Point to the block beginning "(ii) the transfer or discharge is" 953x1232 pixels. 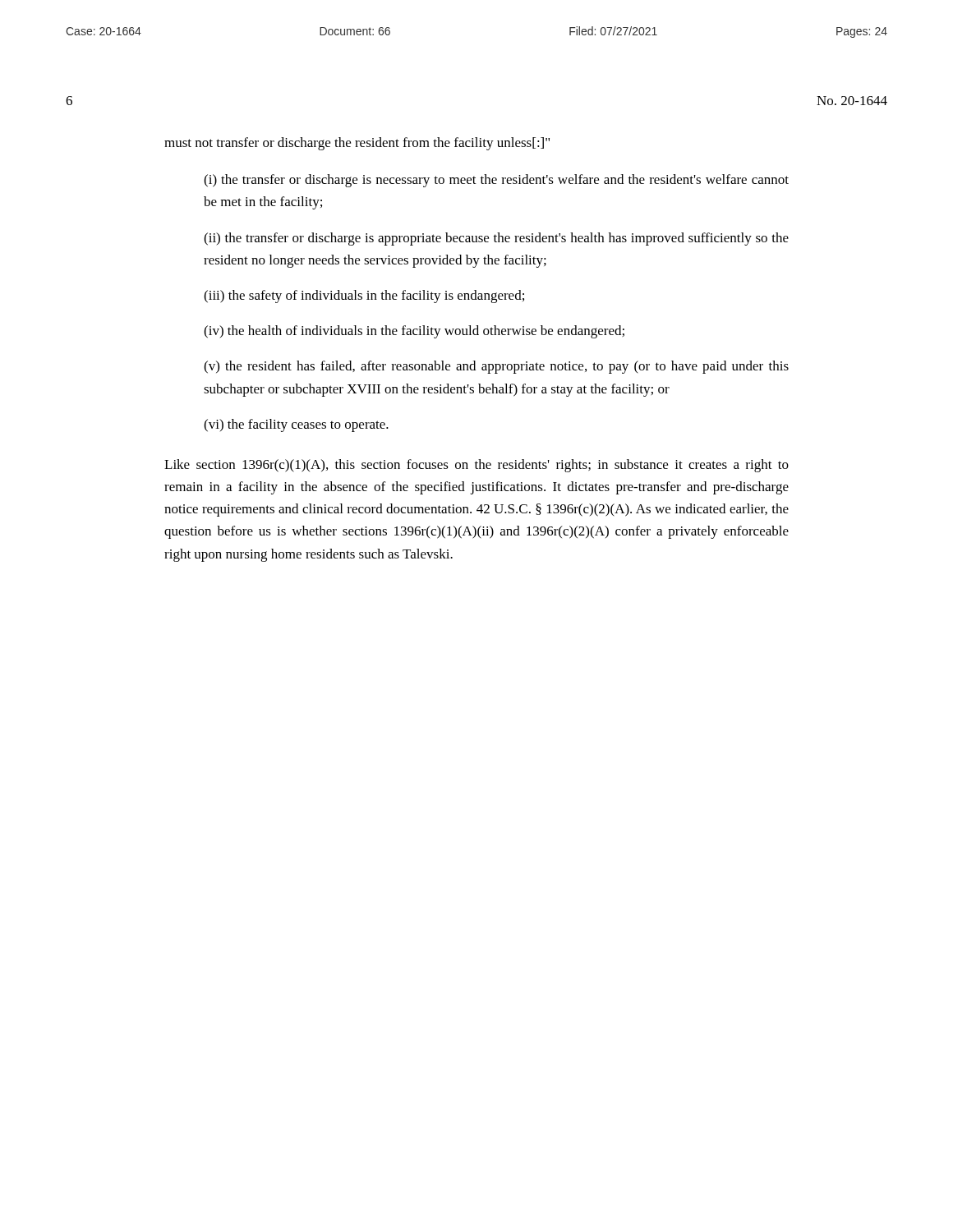(x=496, y=249)
